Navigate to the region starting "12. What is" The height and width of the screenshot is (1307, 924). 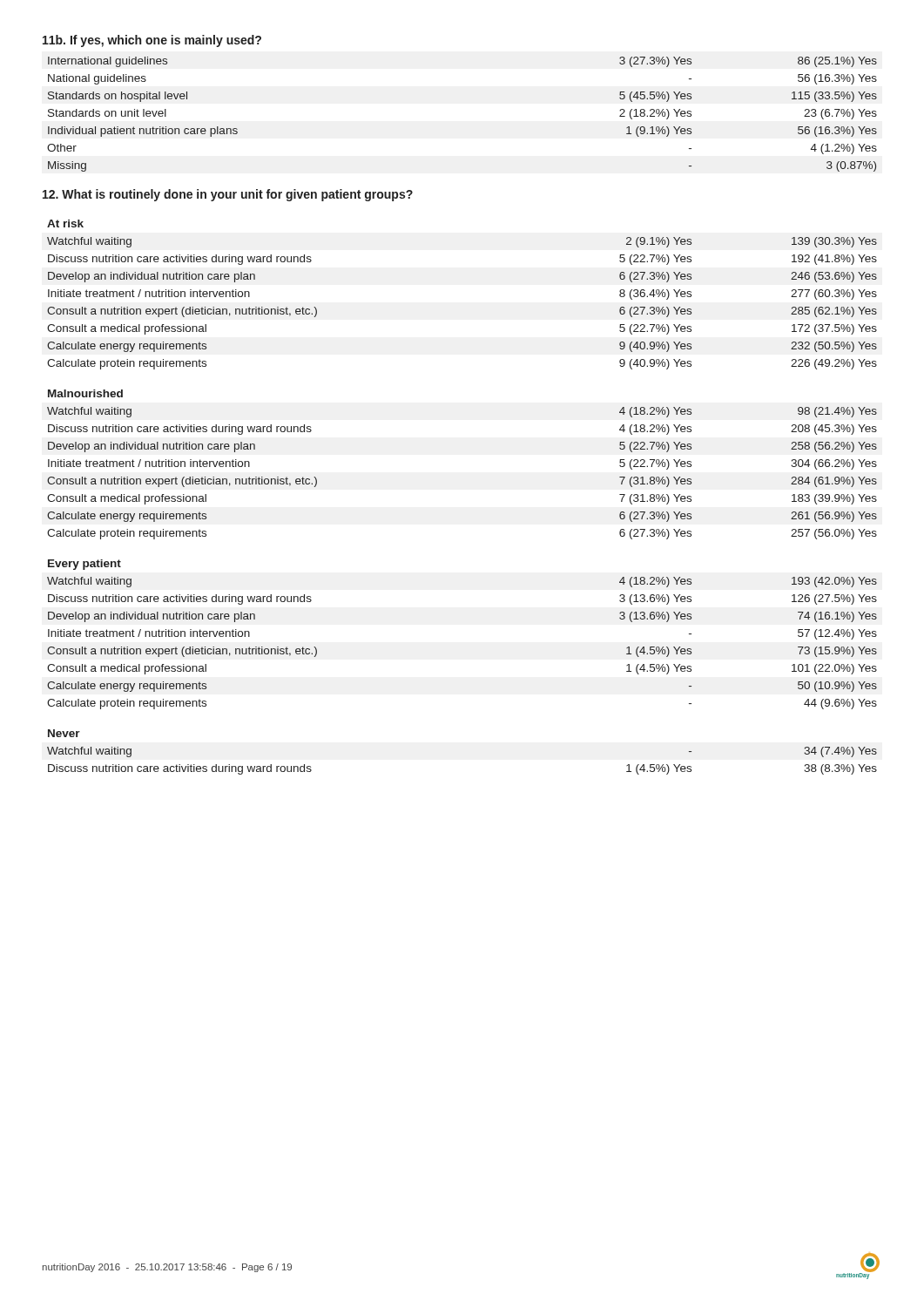pos(227,194)
